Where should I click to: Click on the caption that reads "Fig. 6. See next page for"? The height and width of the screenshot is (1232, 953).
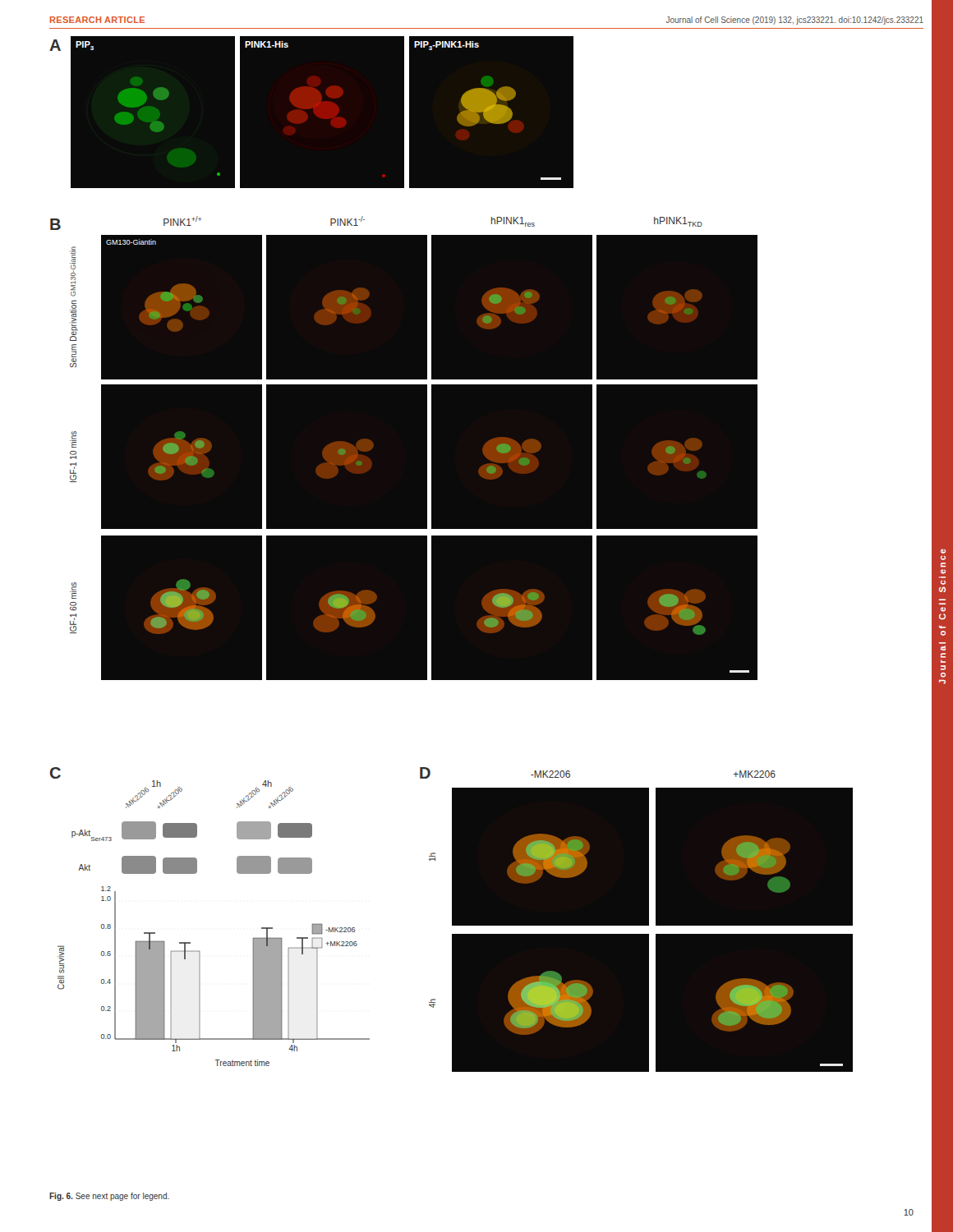(x=109, y=1196)
